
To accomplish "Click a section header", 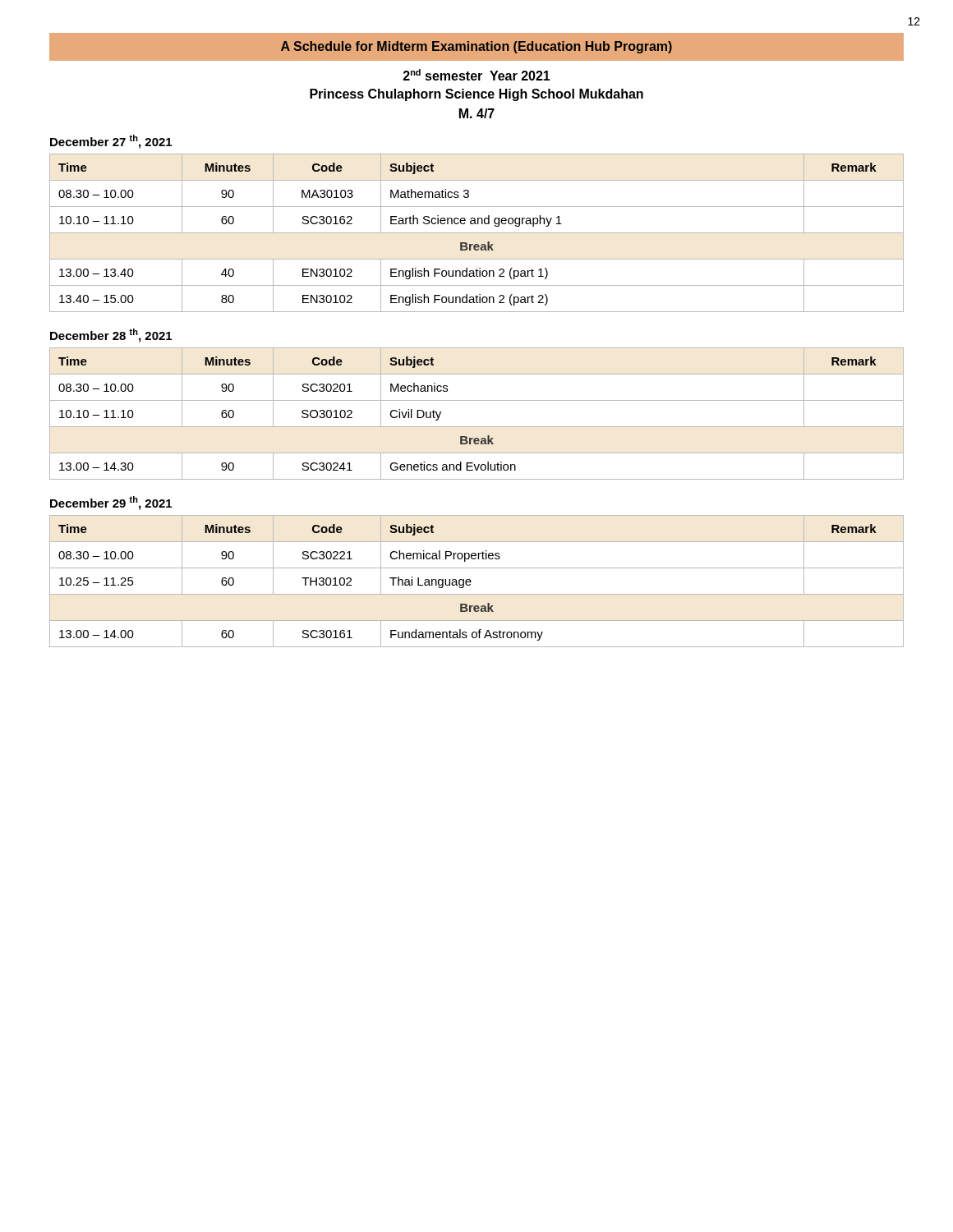I will [476, 46].
